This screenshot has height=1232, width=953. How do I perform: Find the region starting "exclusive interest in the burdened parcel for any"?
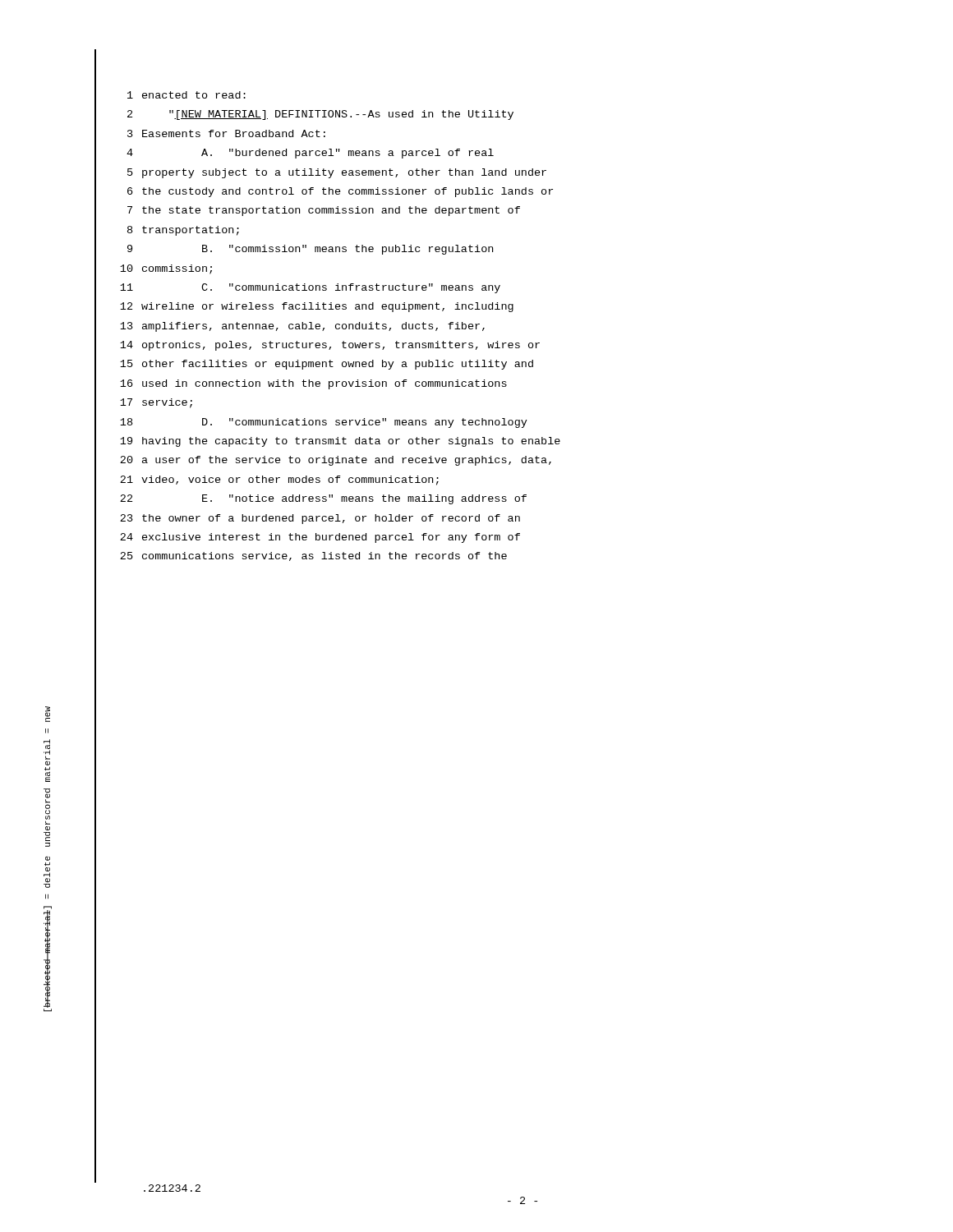pos(515,538)
